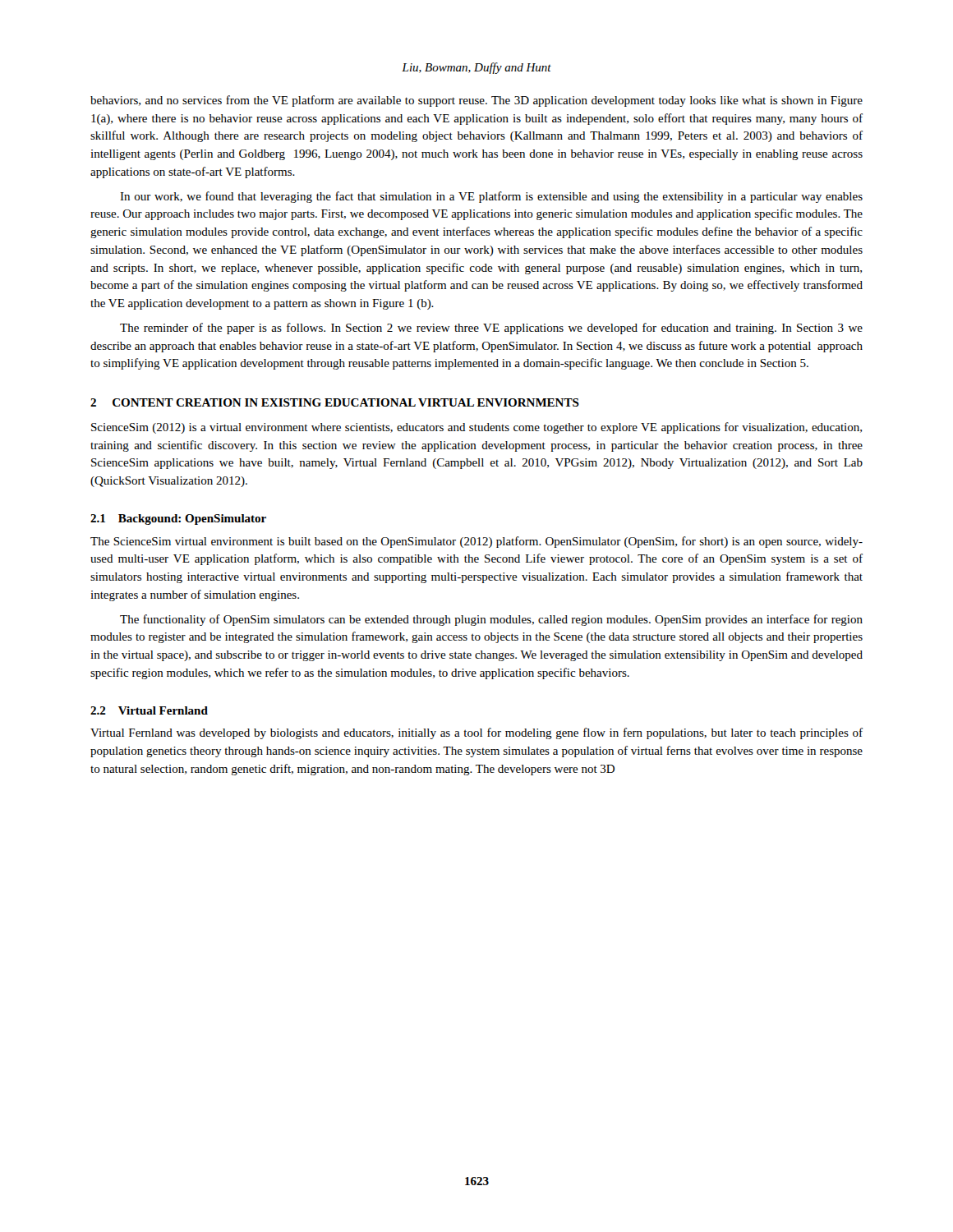
Task: Locate the text block that reads "behaviors, and no services from"
Action: (x=476, y=136)
